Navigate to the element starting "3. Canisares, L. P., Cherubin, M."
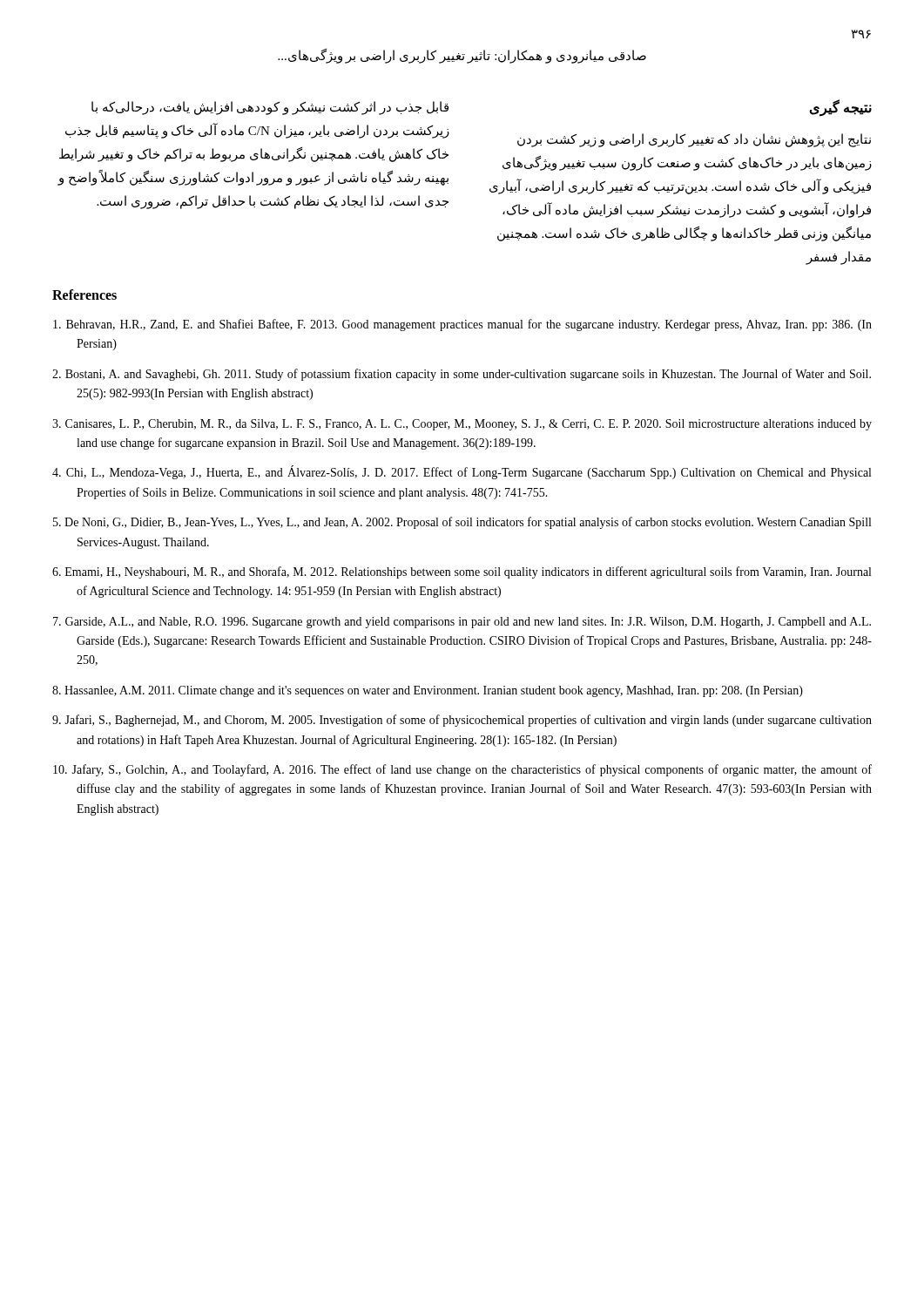 462,433
